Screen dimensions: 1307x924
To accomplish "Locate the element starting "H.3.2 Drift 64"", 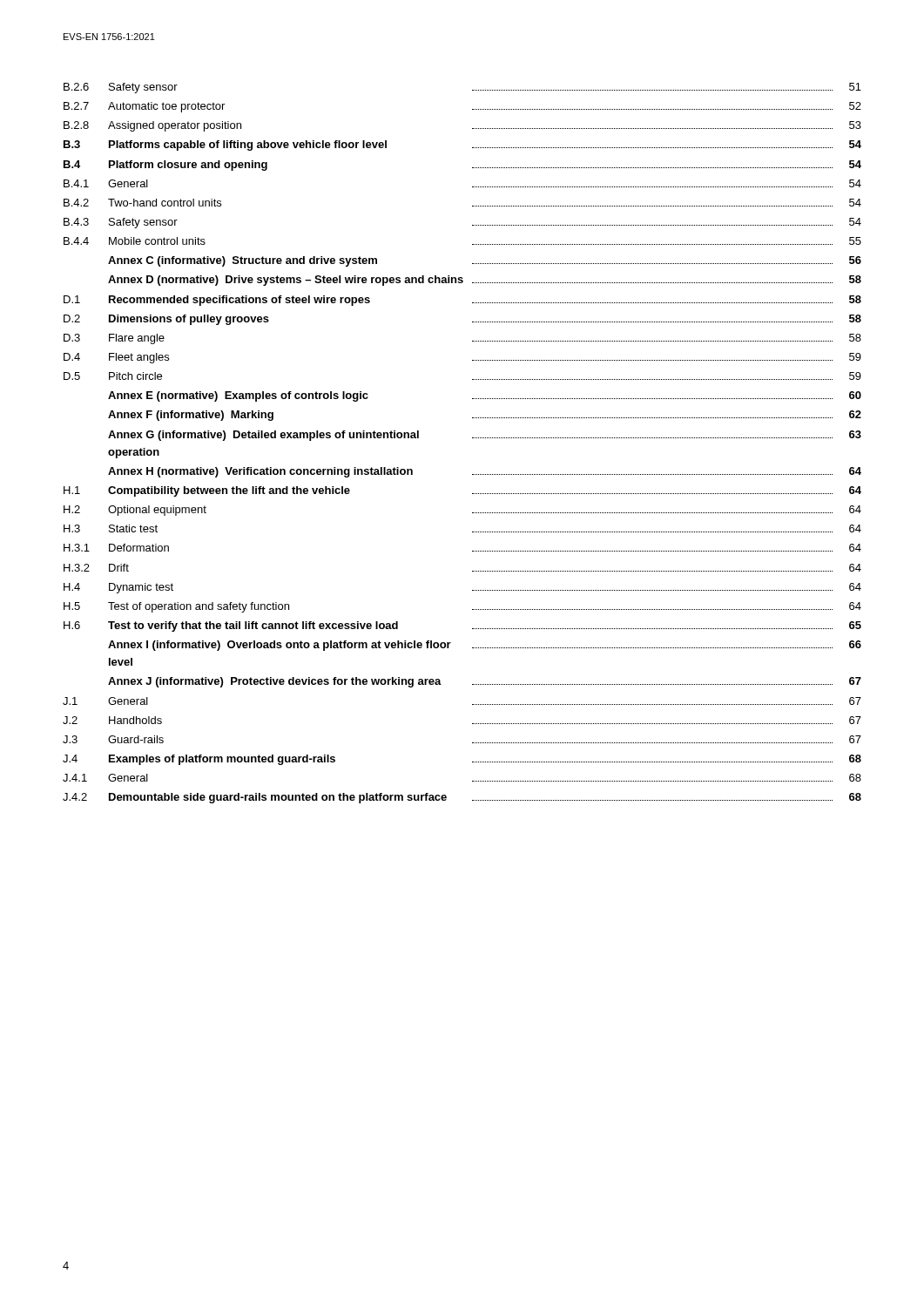I will coord(462,568).
